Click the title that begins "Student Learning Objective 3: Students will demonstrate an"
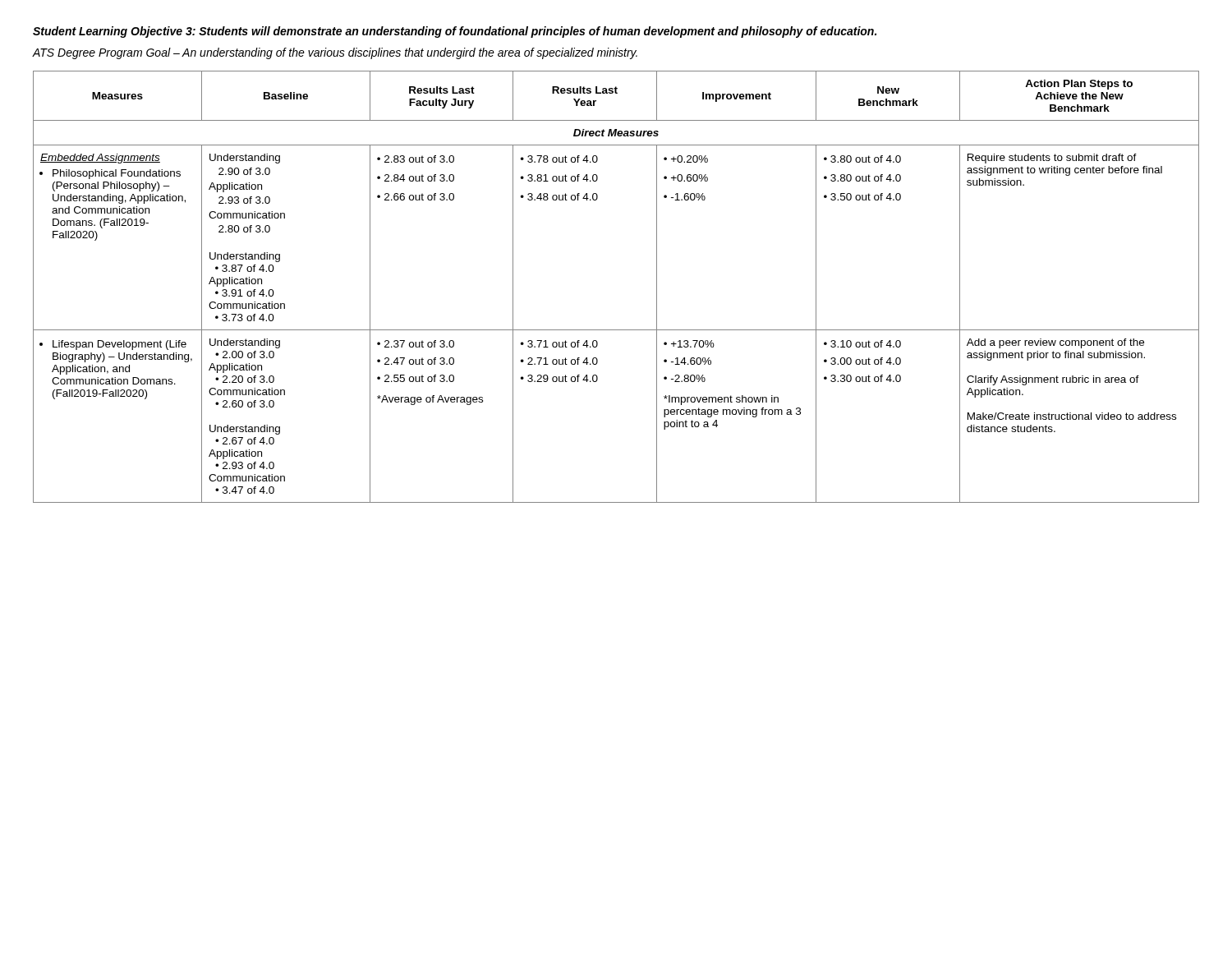Viewport: 1232px width, 953px height. point(455,31)
